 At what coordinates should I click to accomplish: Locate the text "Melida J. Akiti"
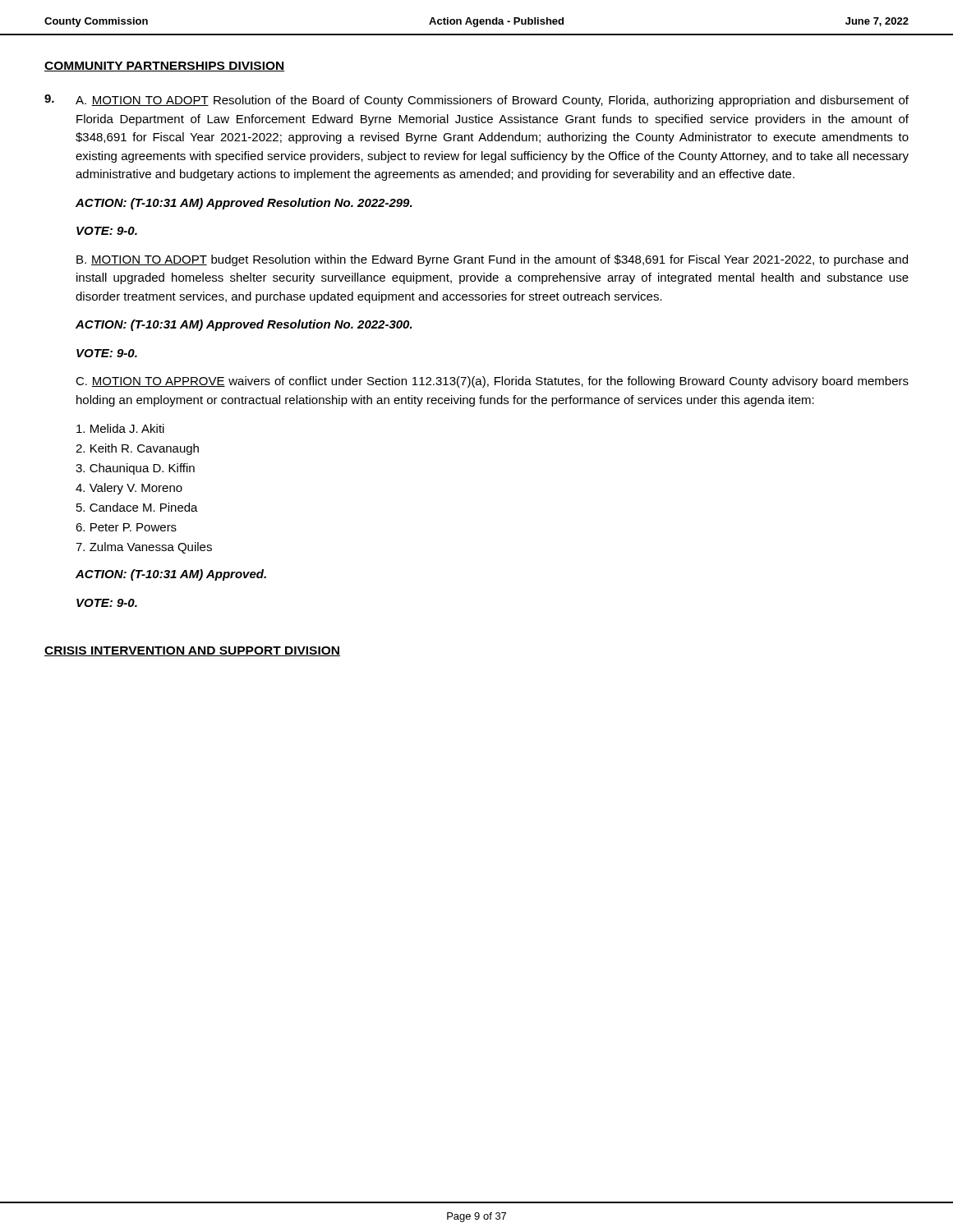(120, 428)
